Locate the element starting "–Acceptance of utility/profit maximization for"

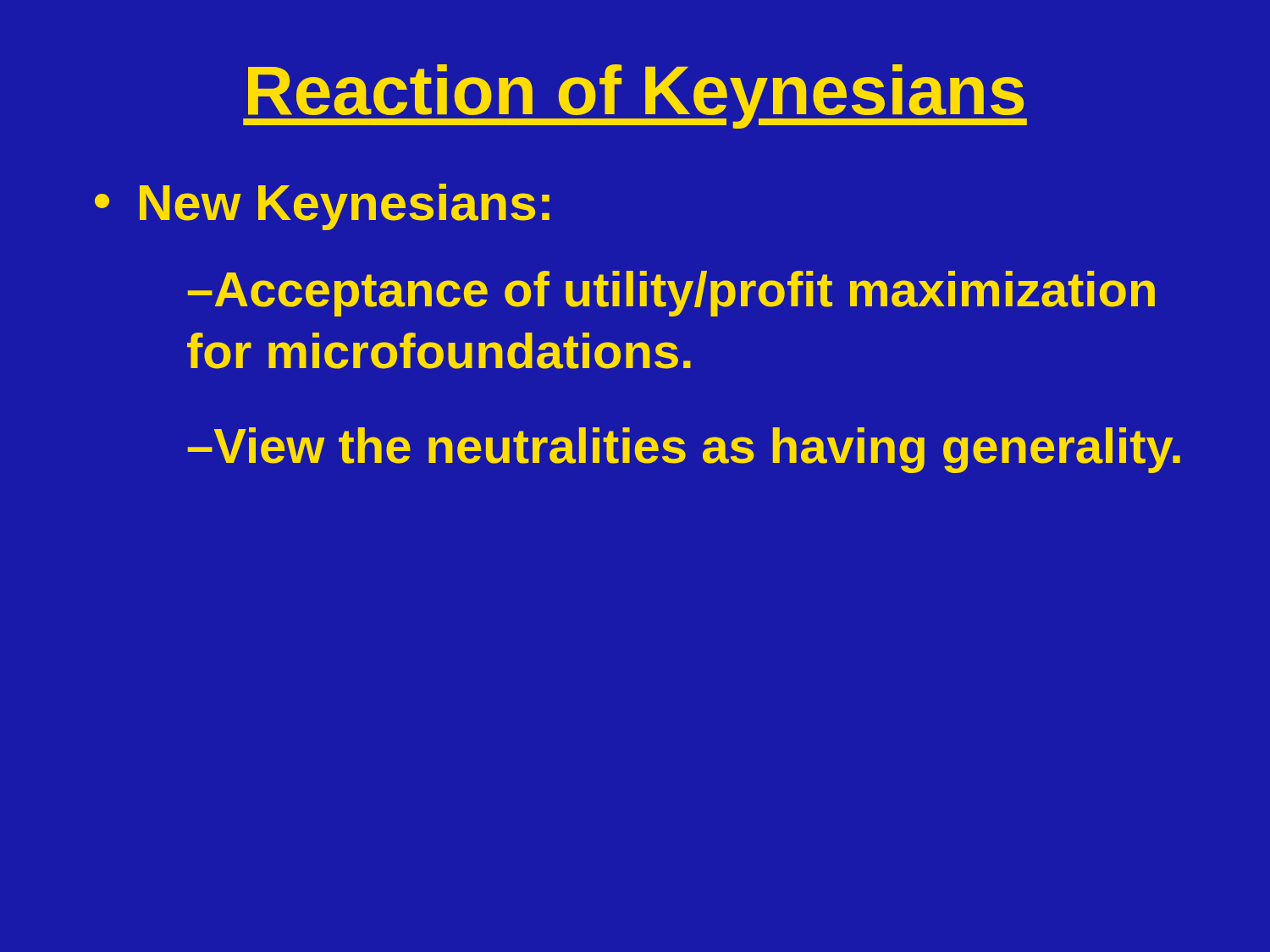click(672, 320)
